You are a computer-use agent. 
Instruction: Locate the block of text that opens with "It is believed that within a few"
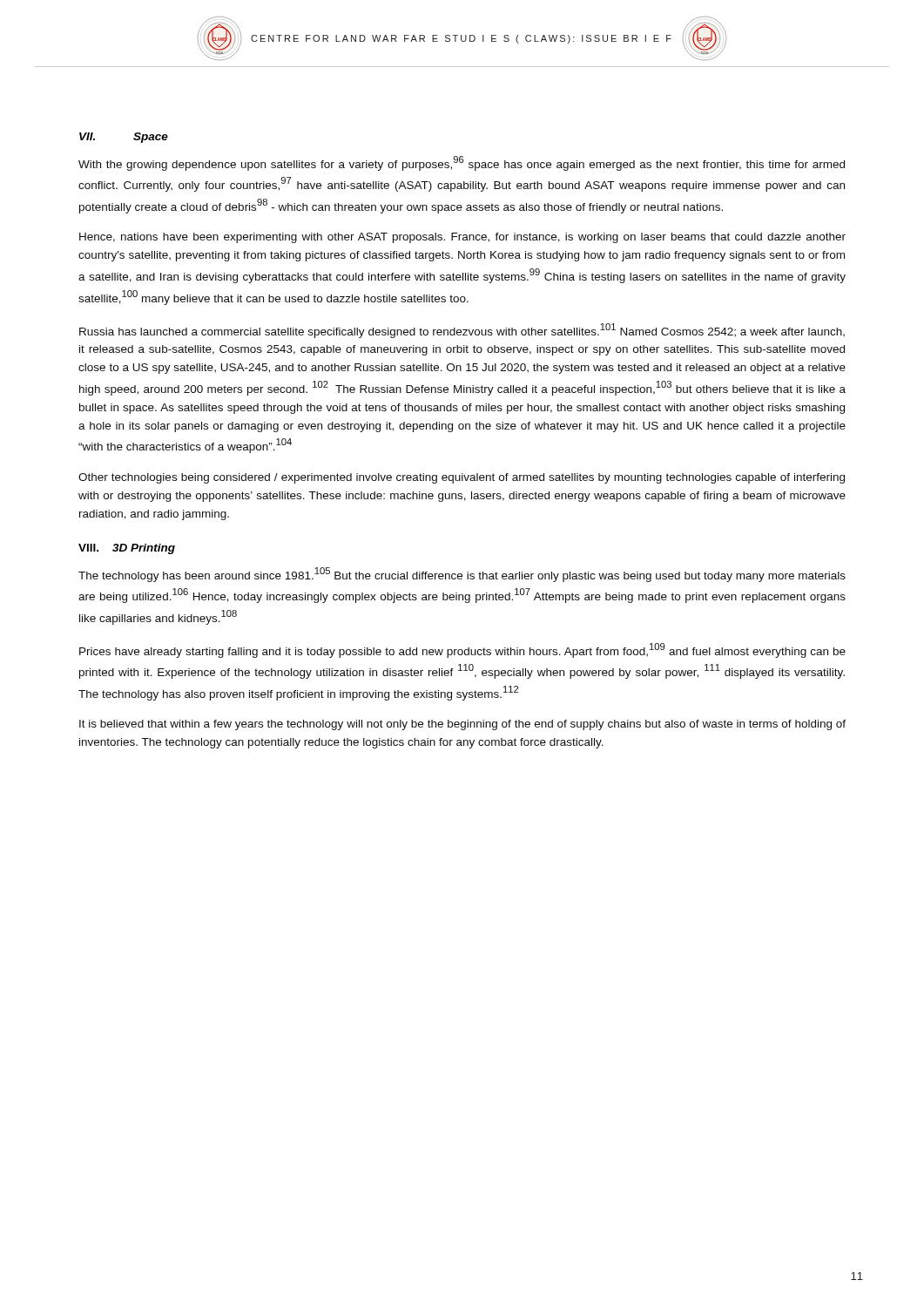click(x=462, y=733)
